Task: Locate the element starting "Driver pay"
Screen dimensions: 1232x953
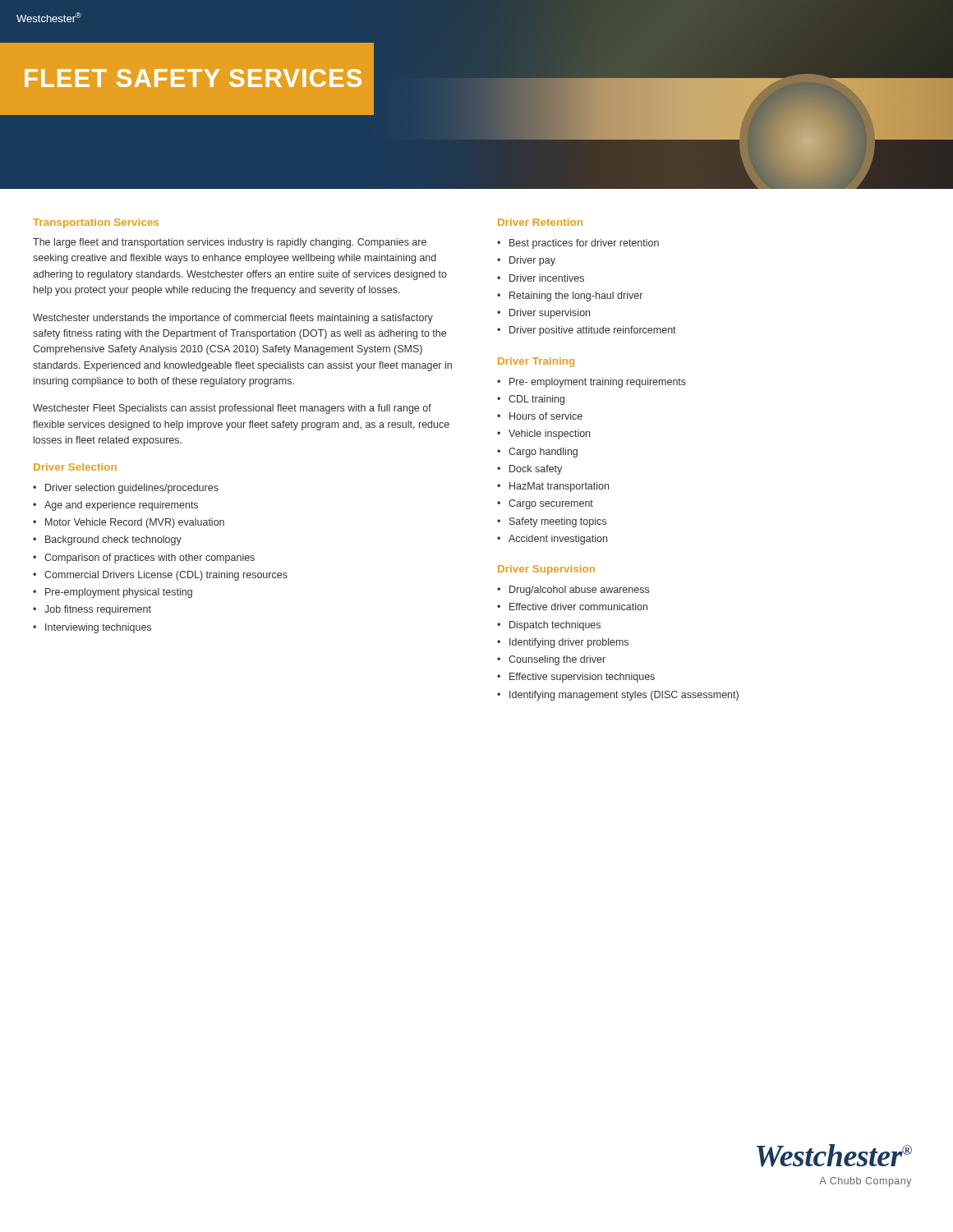Action: [532, 261]
